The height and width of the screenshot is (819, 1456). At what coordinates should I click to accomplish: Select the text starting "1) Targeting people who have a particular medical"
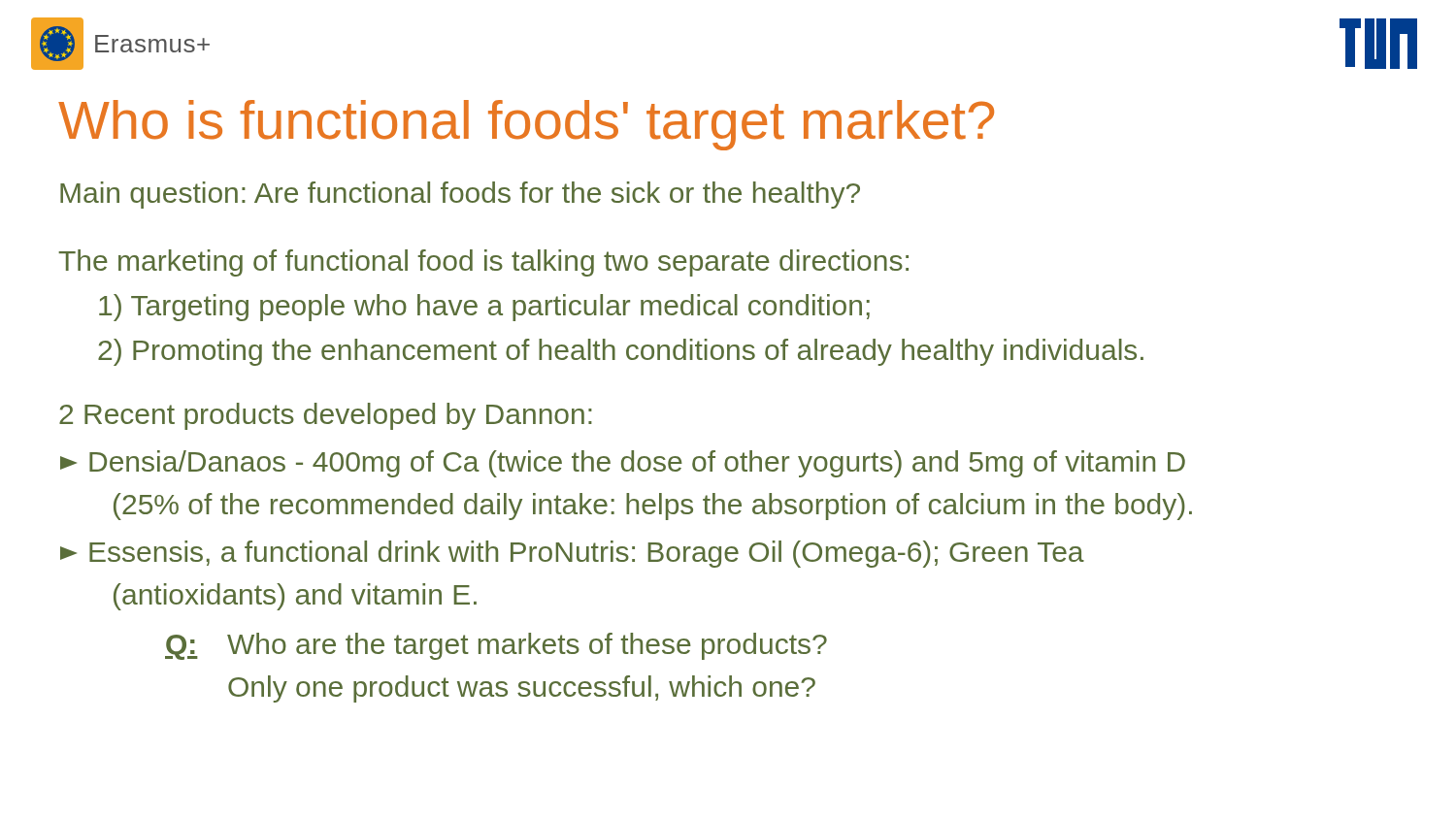[485, 306]
